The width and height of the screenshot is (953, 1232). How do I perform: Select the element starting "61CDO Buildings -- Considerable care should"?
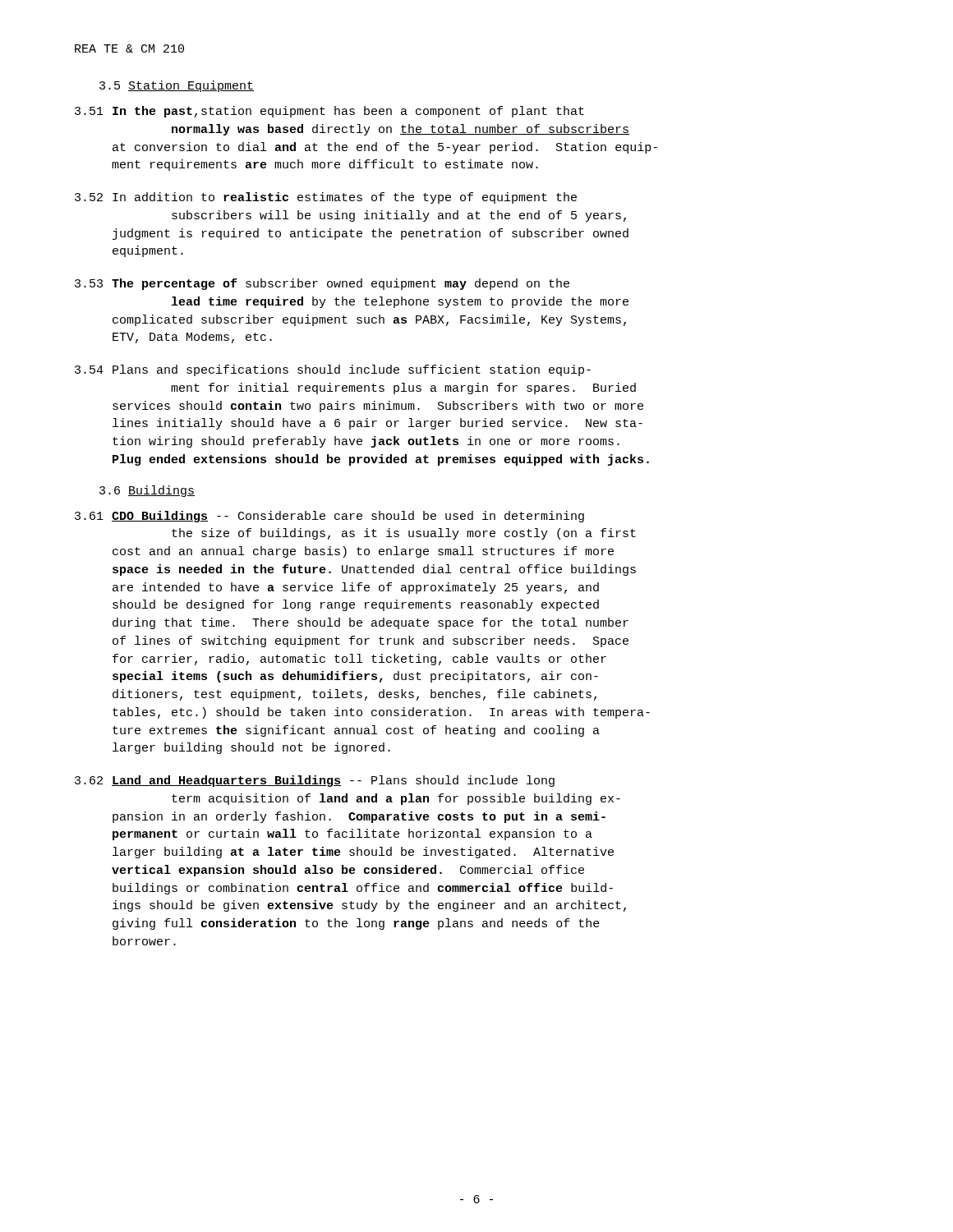(x=479, y=633)
